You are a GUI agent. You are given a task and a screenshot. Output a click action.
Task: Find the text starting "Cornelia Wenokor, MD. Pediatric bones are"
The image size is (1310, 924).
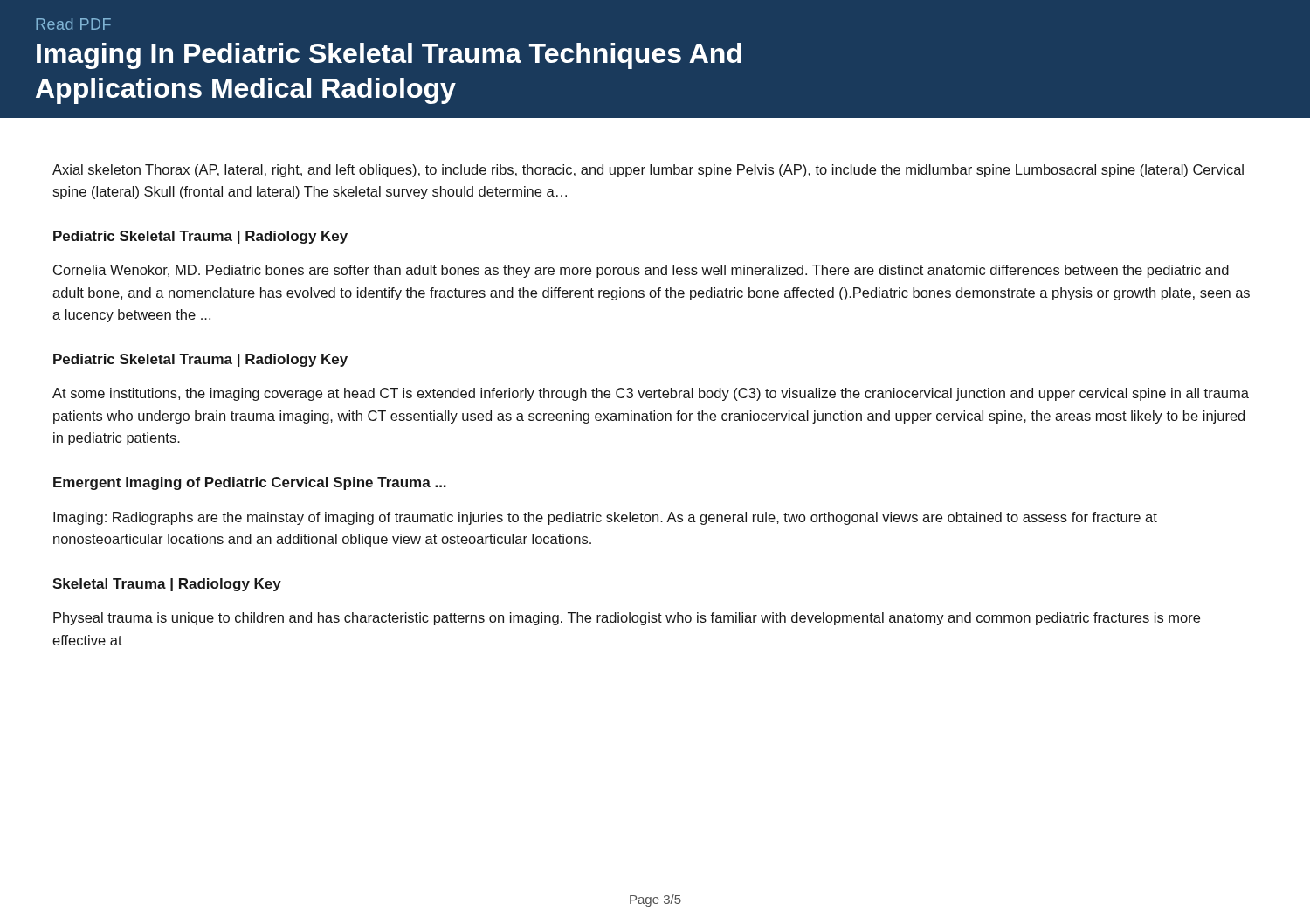(x=655, y=293)
